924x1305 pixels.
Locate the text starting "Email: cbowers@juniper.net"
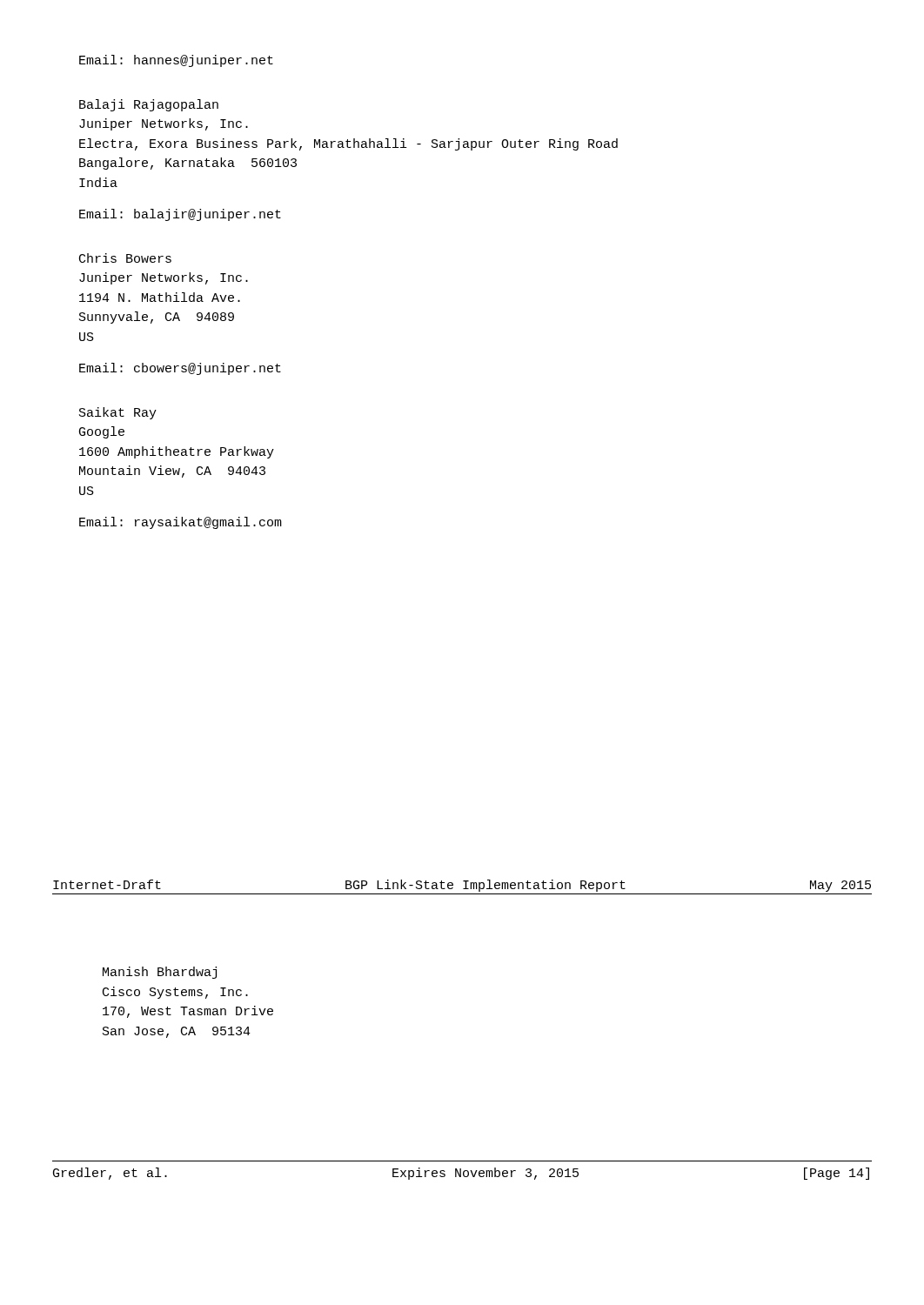coord(180,369)
